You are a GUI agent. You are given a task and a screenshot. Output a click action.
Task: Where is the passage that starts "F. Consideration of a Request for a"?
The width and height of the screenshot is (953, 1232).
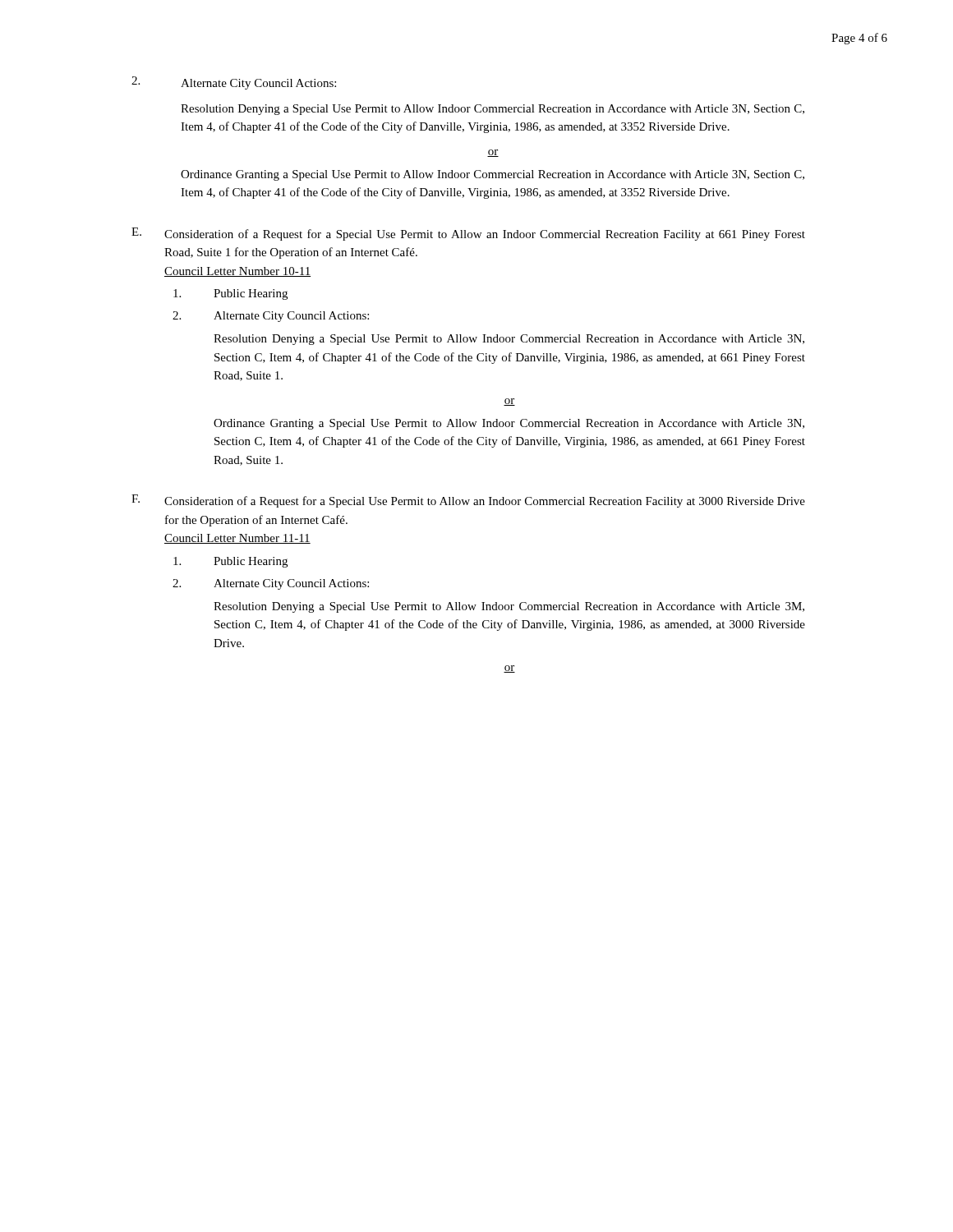click(468, 501)
